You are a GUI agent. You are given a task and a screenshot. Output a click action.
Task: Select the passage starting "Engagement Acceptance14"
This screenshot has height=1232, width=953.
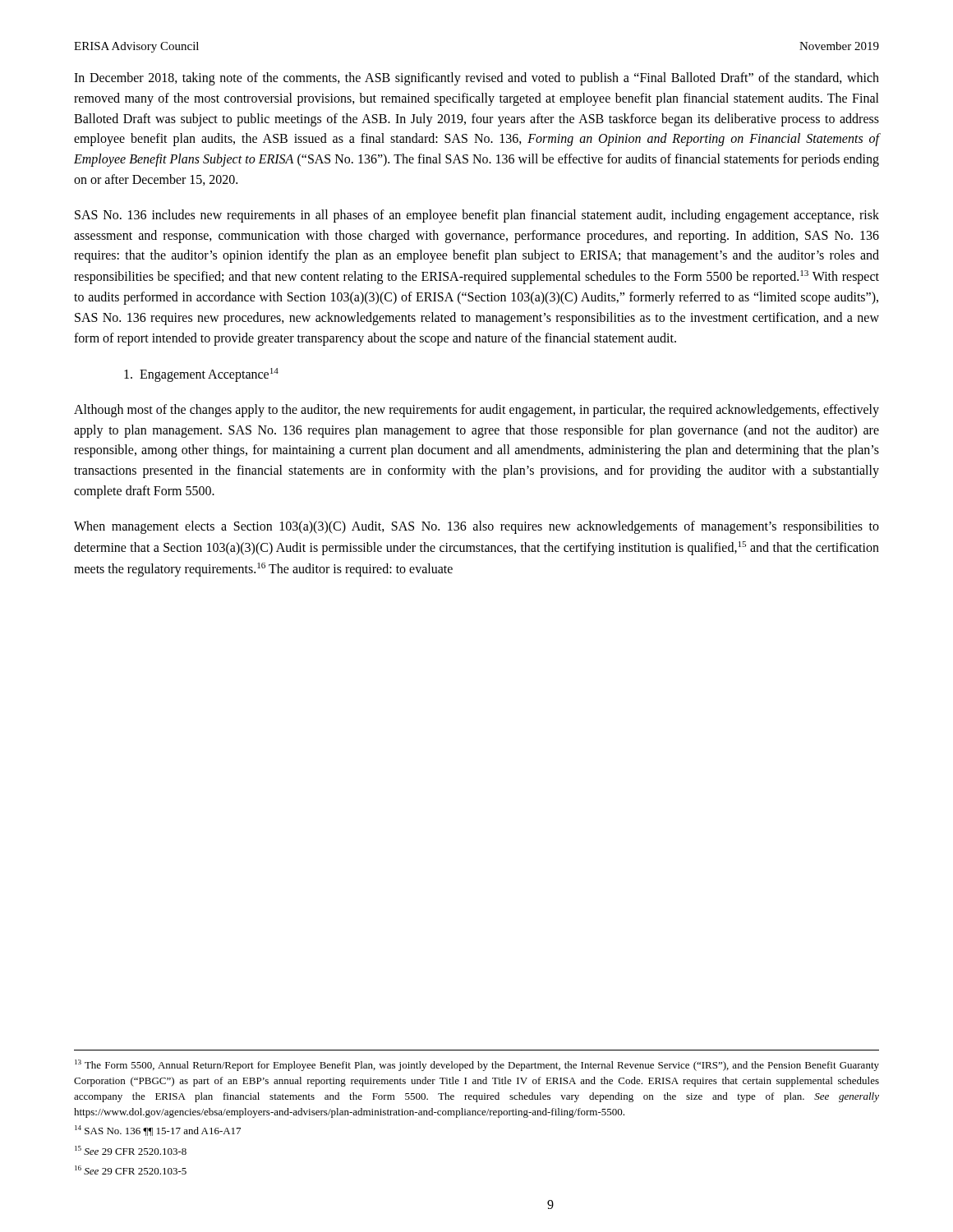coord(201,373)
